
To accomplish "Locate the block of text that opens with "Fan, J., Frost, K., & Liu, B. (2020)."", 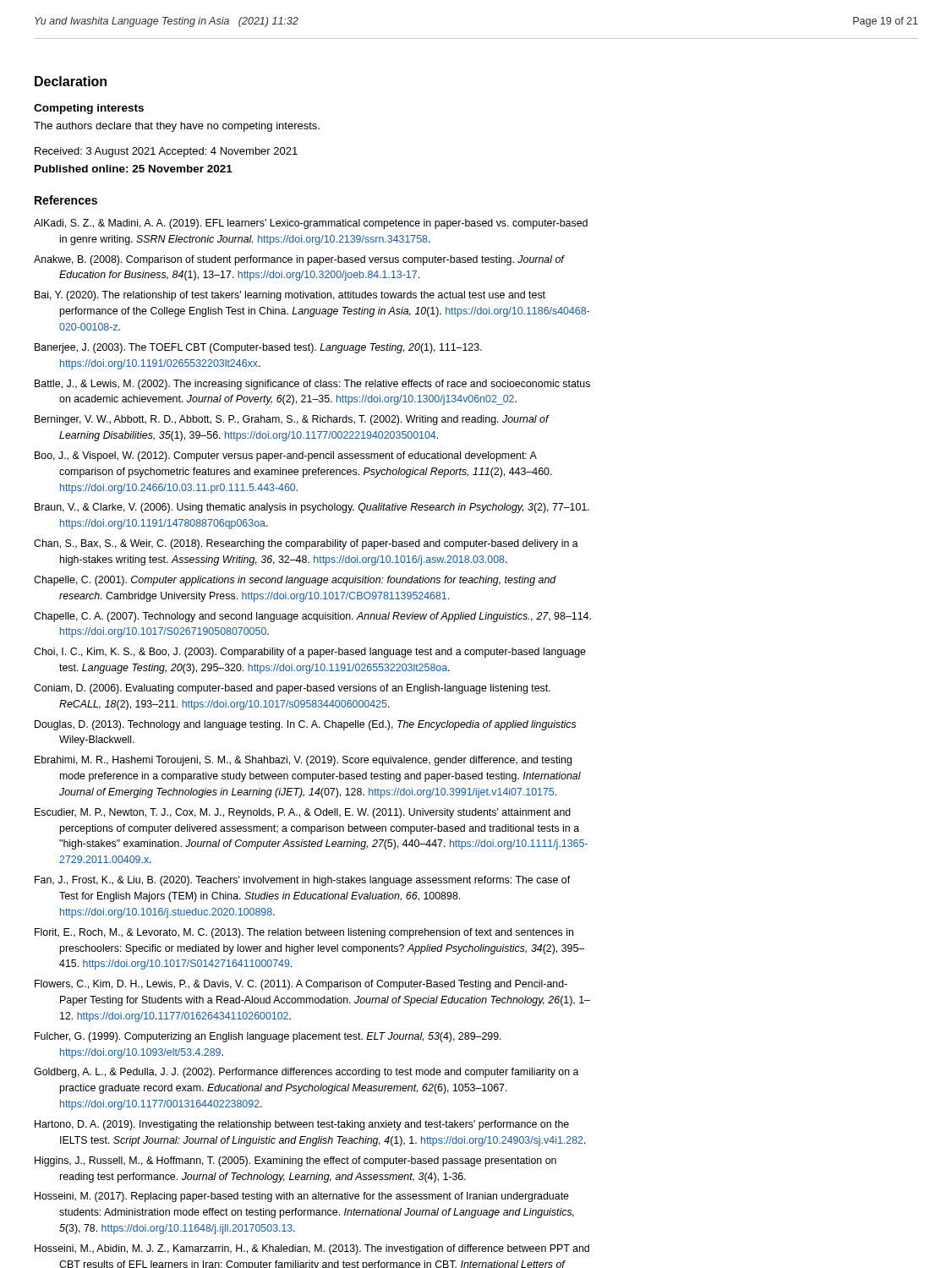I will 302,896.
